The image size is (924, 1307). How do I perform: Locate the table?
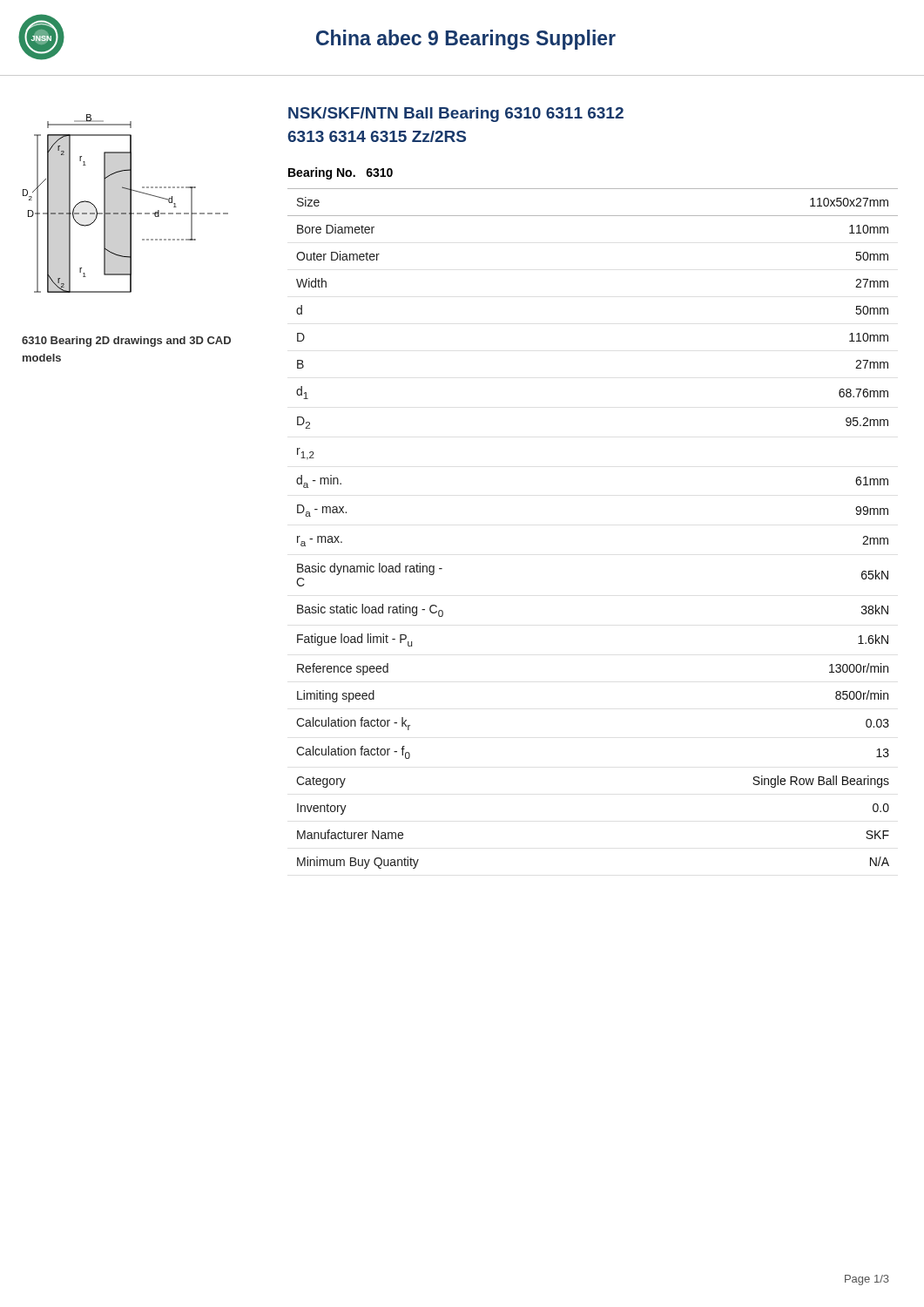click(x=593, y=532)
